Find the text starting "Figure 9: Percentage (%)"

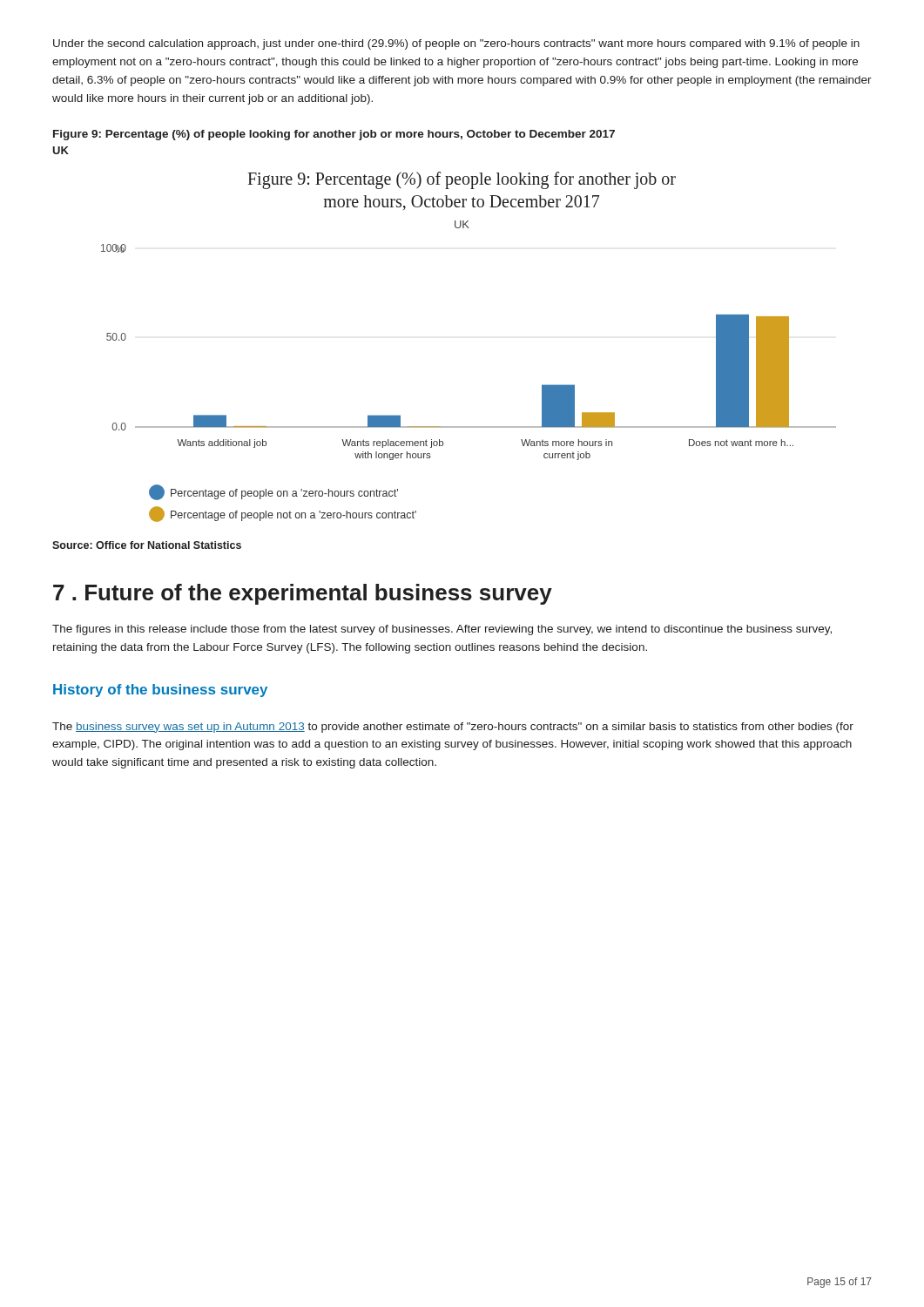(x=334, y=133)
